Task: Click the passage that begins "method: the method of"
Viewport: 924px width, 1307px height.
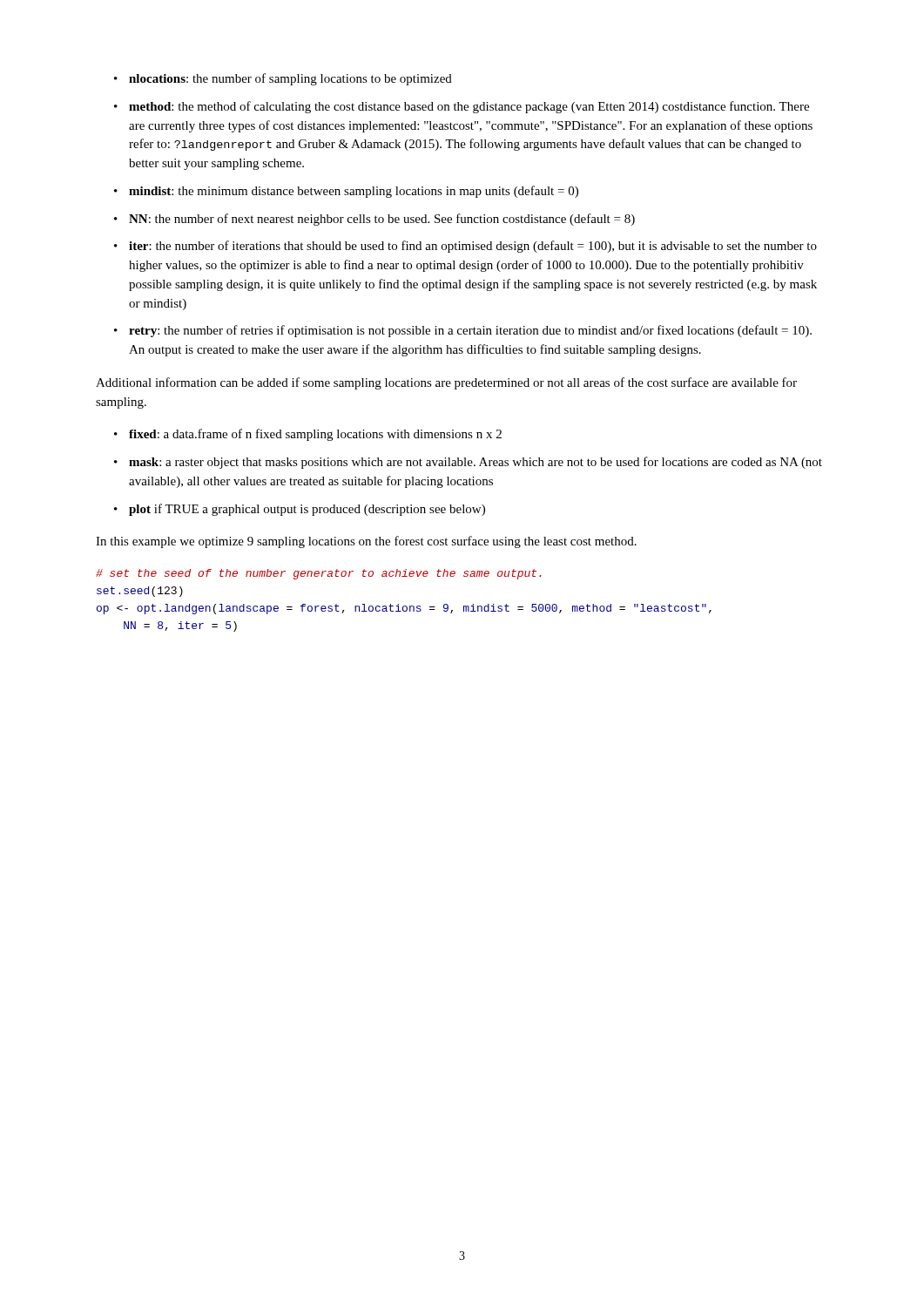Action: (x=471, y=135)
